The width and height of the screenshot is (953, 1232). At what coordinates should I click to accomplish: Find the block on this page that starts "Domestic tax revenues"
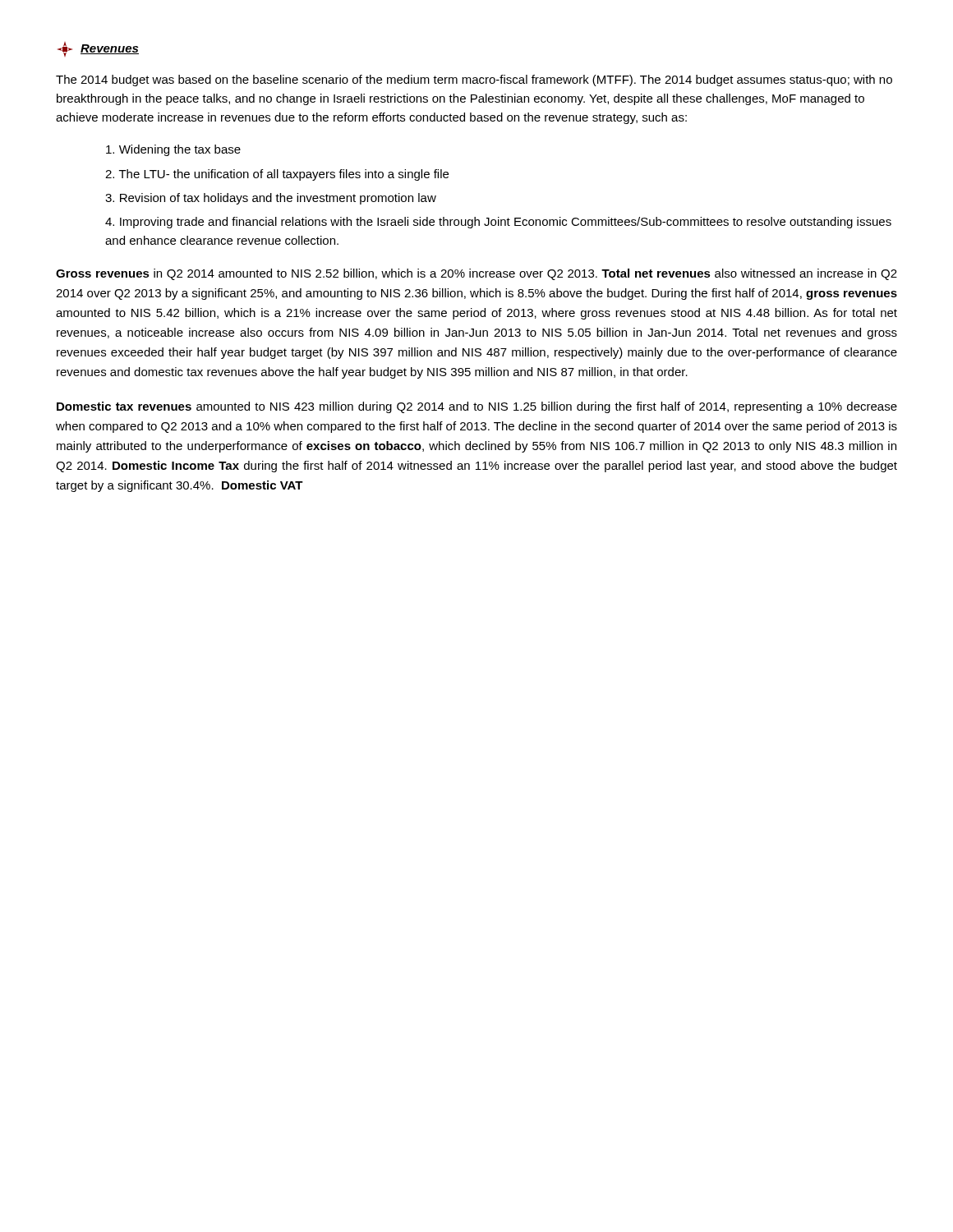[476, 445]
